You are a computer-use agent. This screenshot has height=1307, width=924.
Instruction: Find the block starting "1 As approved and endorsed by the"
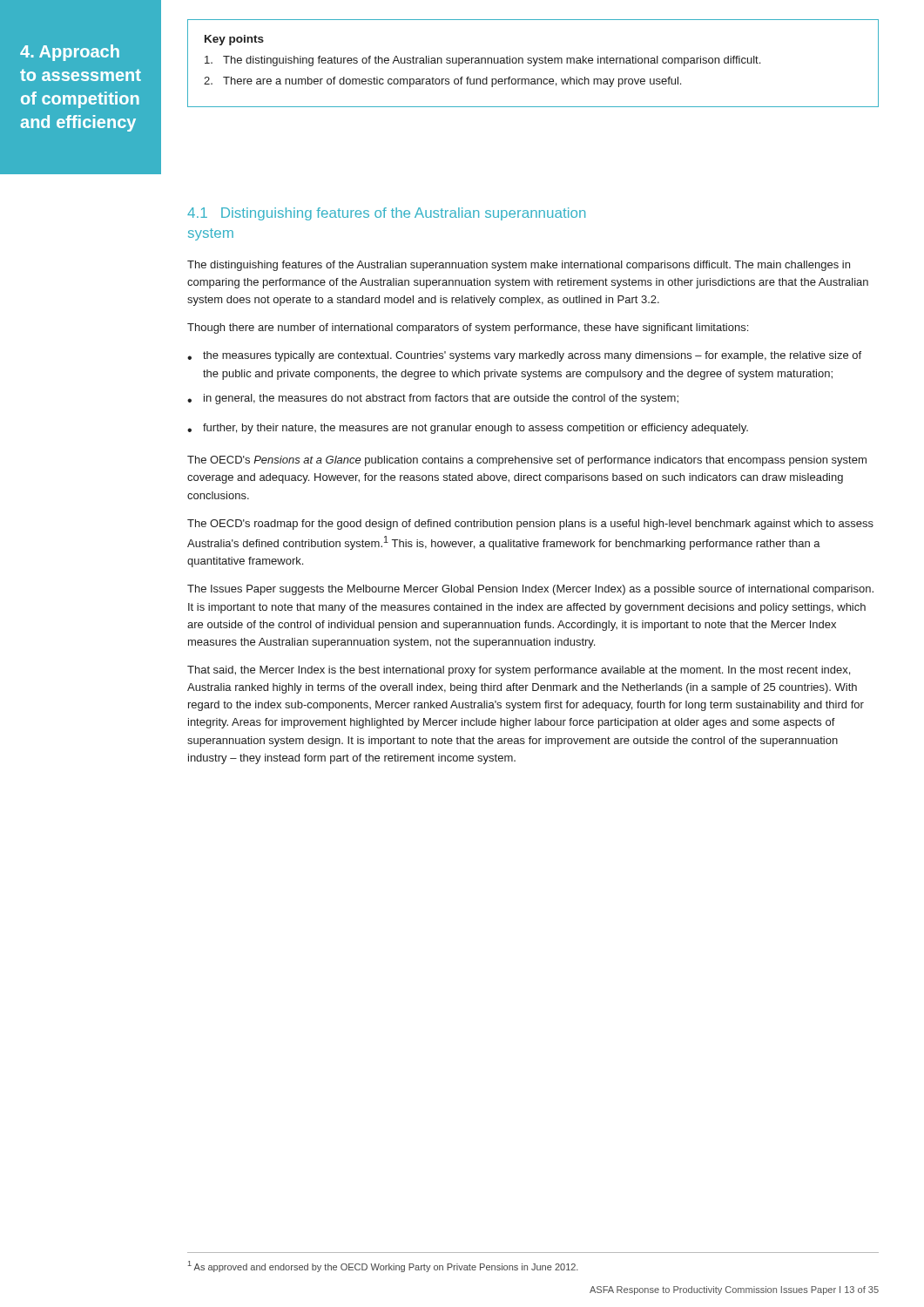[x=383, y=1265]
